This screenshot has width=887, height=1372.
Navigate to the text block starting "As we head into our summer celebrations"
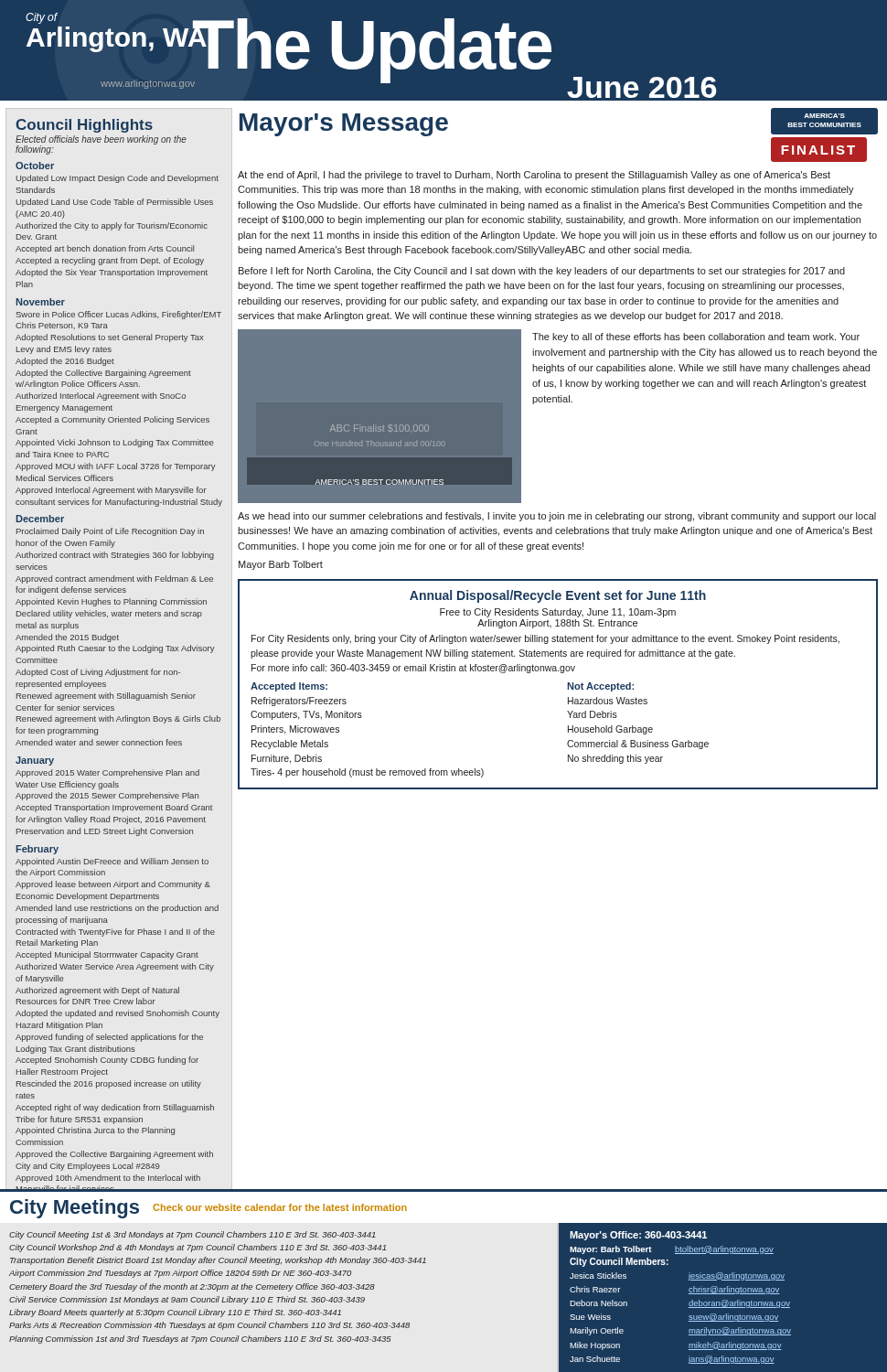(557, 531)
